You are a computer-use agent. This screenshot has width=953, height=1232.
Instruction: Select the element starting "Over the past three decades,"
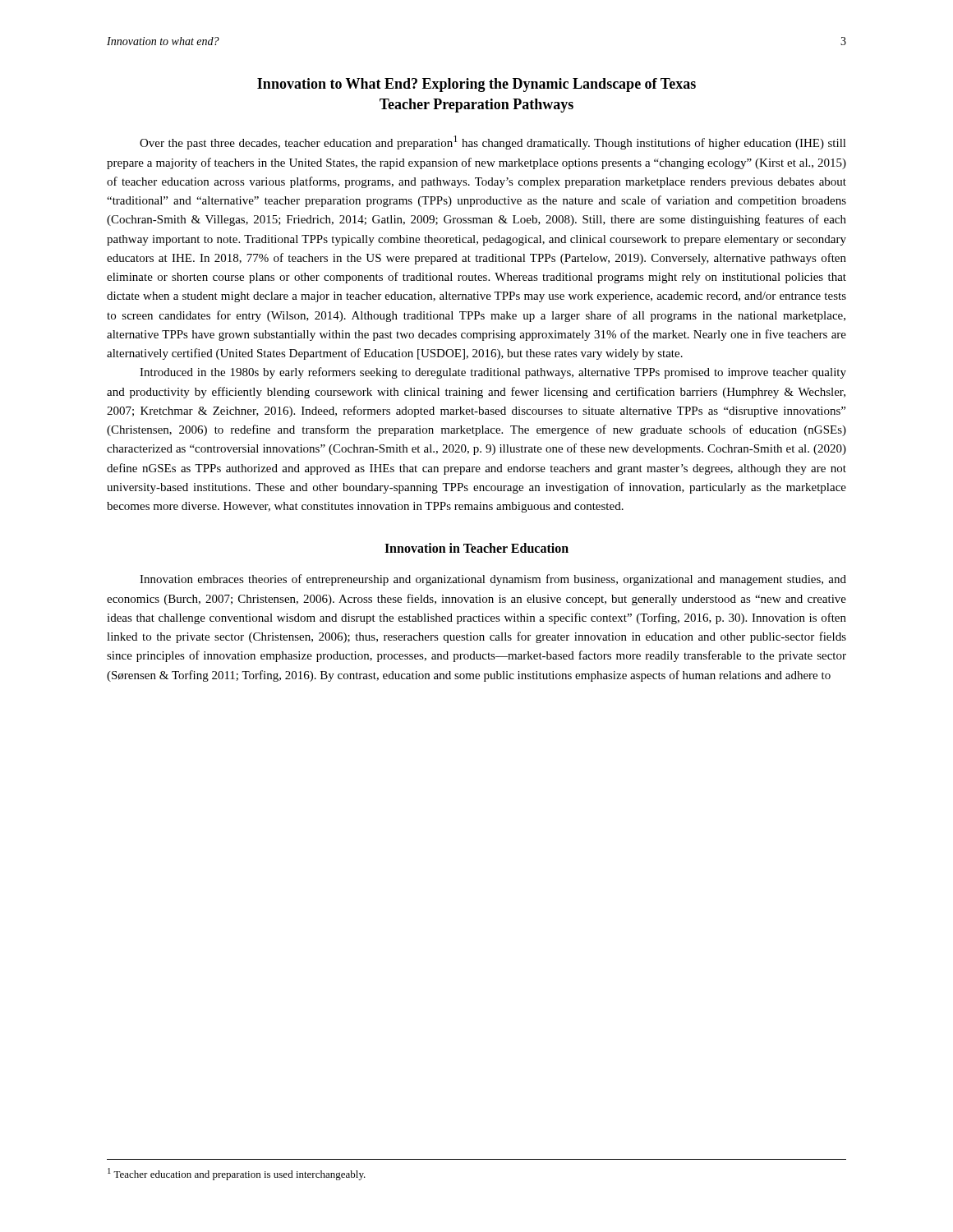click(x=476, y=248)
